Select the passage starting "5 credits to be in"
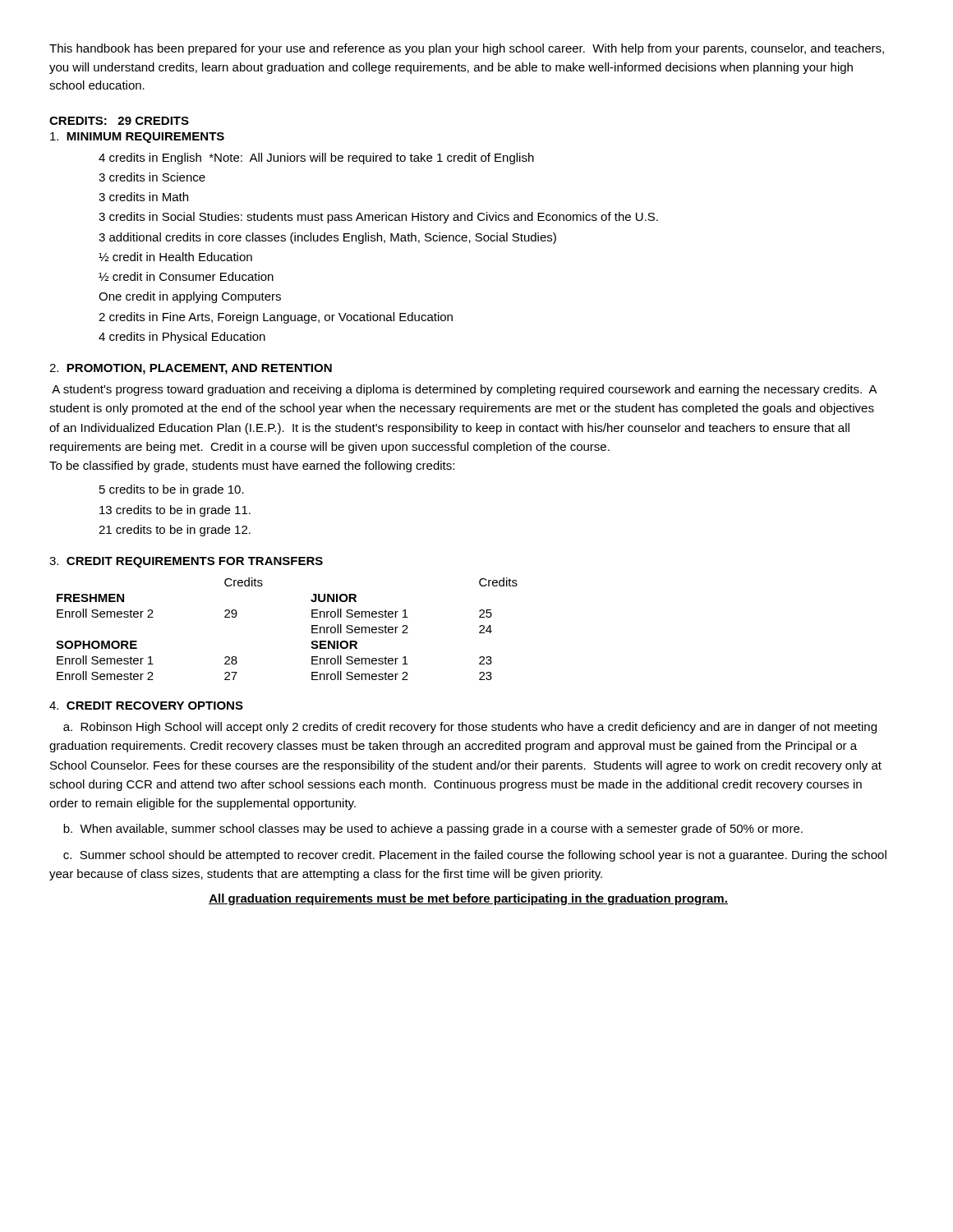953x1232 pixels. [x=172, y=489]
